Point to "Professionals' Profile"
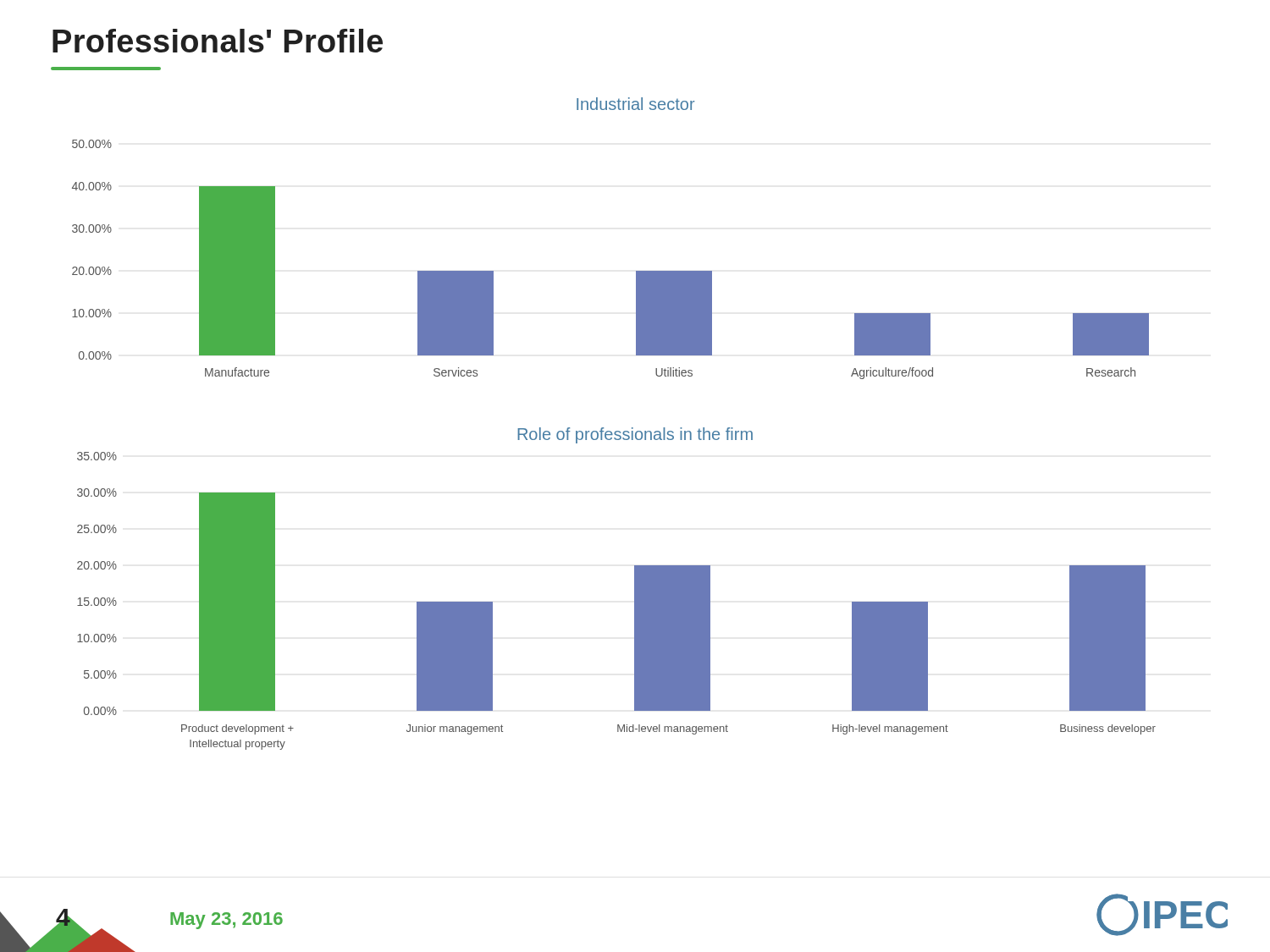The image size is (1270, 952). point(217,47)
